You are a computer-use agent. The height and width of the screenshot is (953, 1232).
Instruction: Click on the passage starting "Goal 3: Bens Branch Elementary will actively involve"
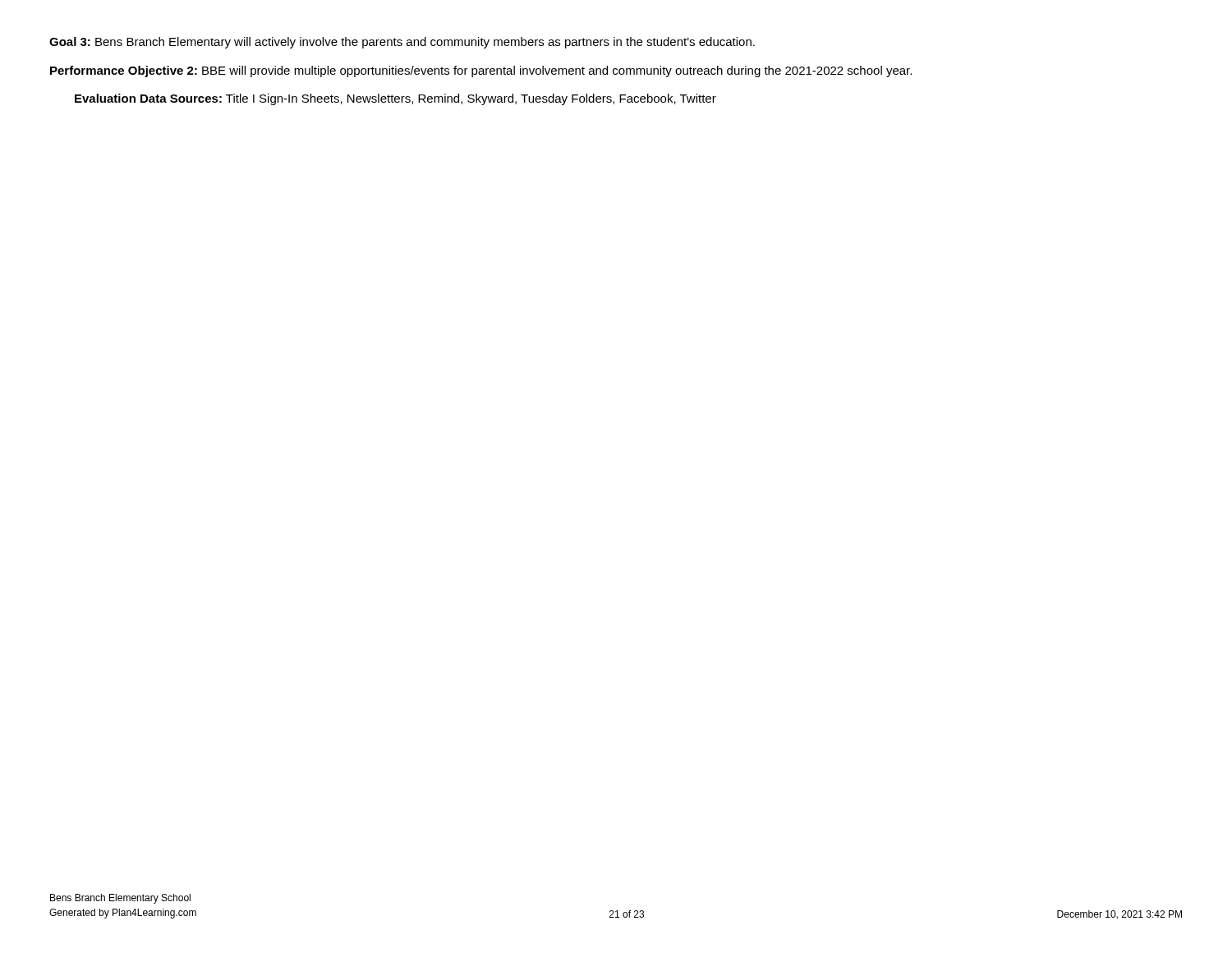402,42
